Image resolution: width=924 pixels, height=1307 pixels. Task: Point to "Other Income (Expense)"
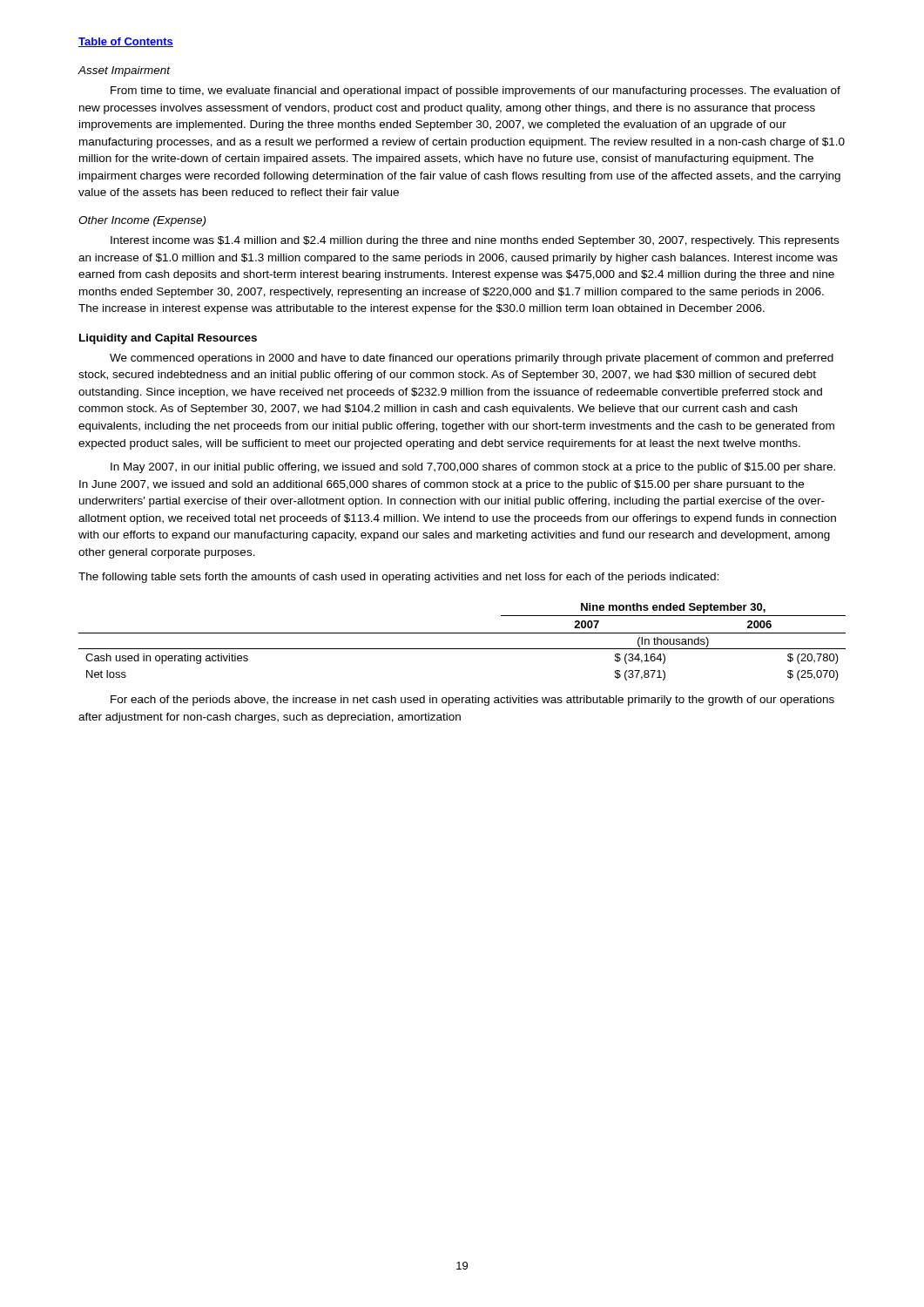(142, 220)
